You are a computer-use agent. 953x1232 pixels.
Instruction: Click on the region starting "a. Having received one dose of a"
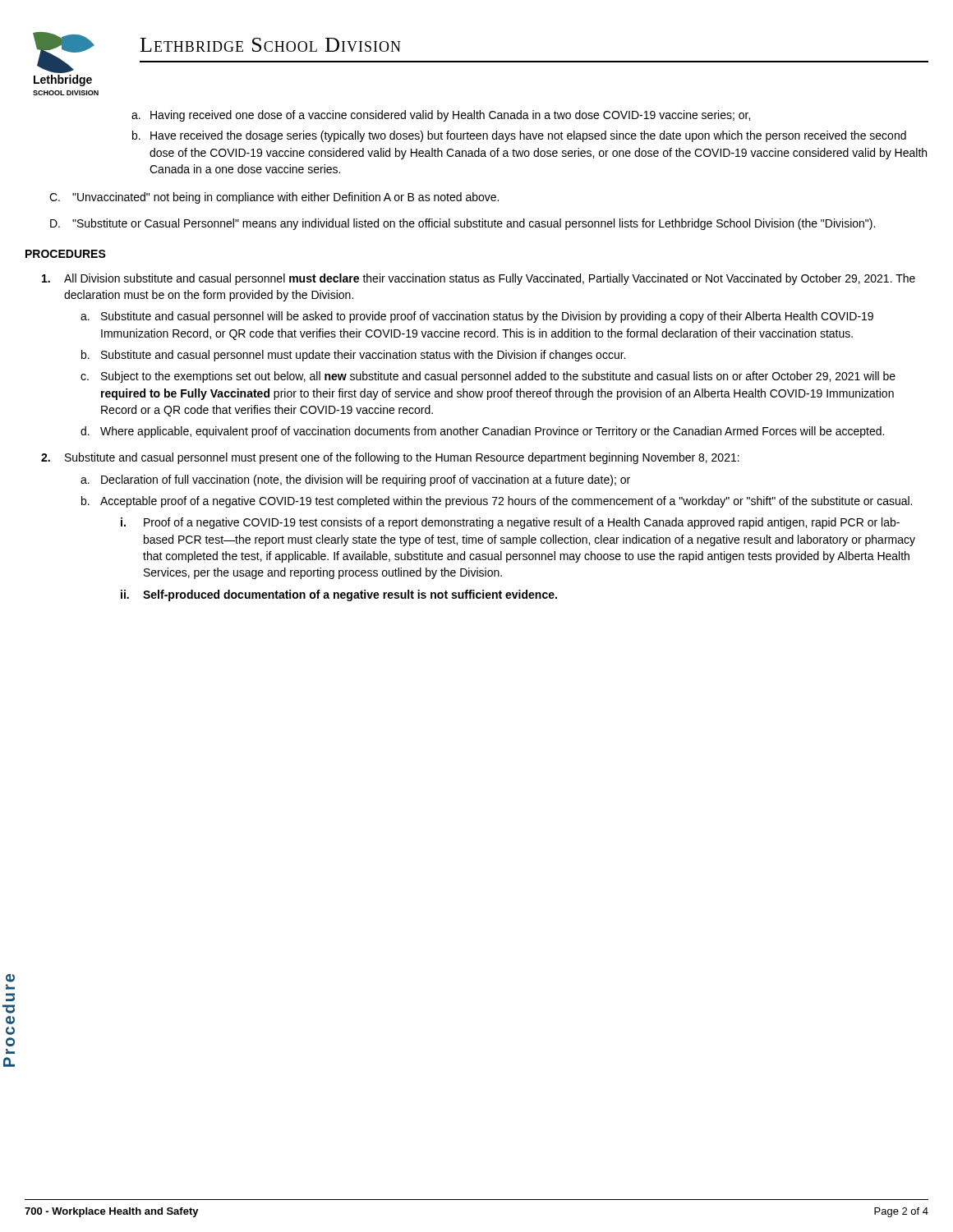click(530, 115)
